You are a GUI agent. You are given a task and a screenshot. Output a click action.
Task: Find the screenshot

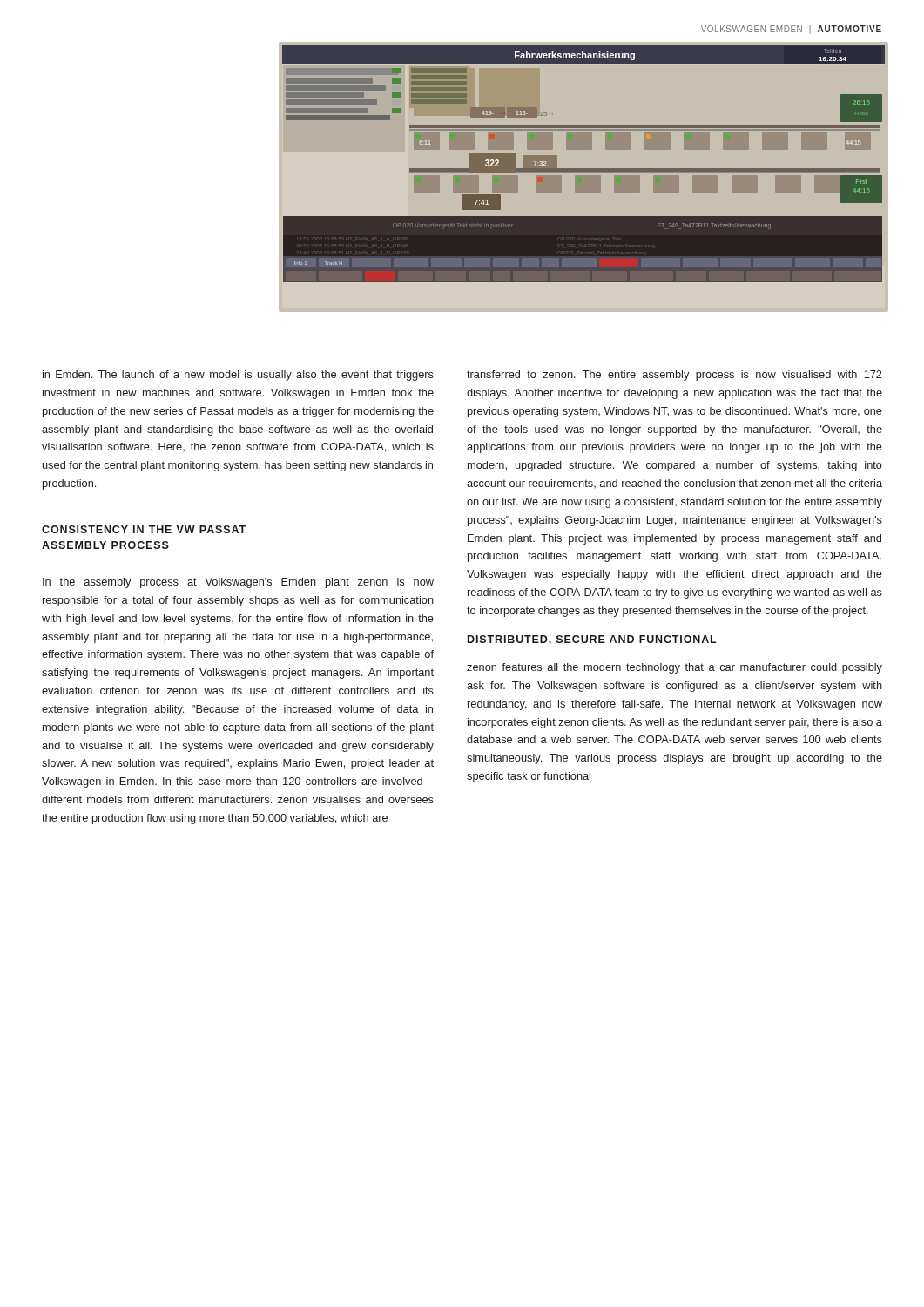point(584,177)
